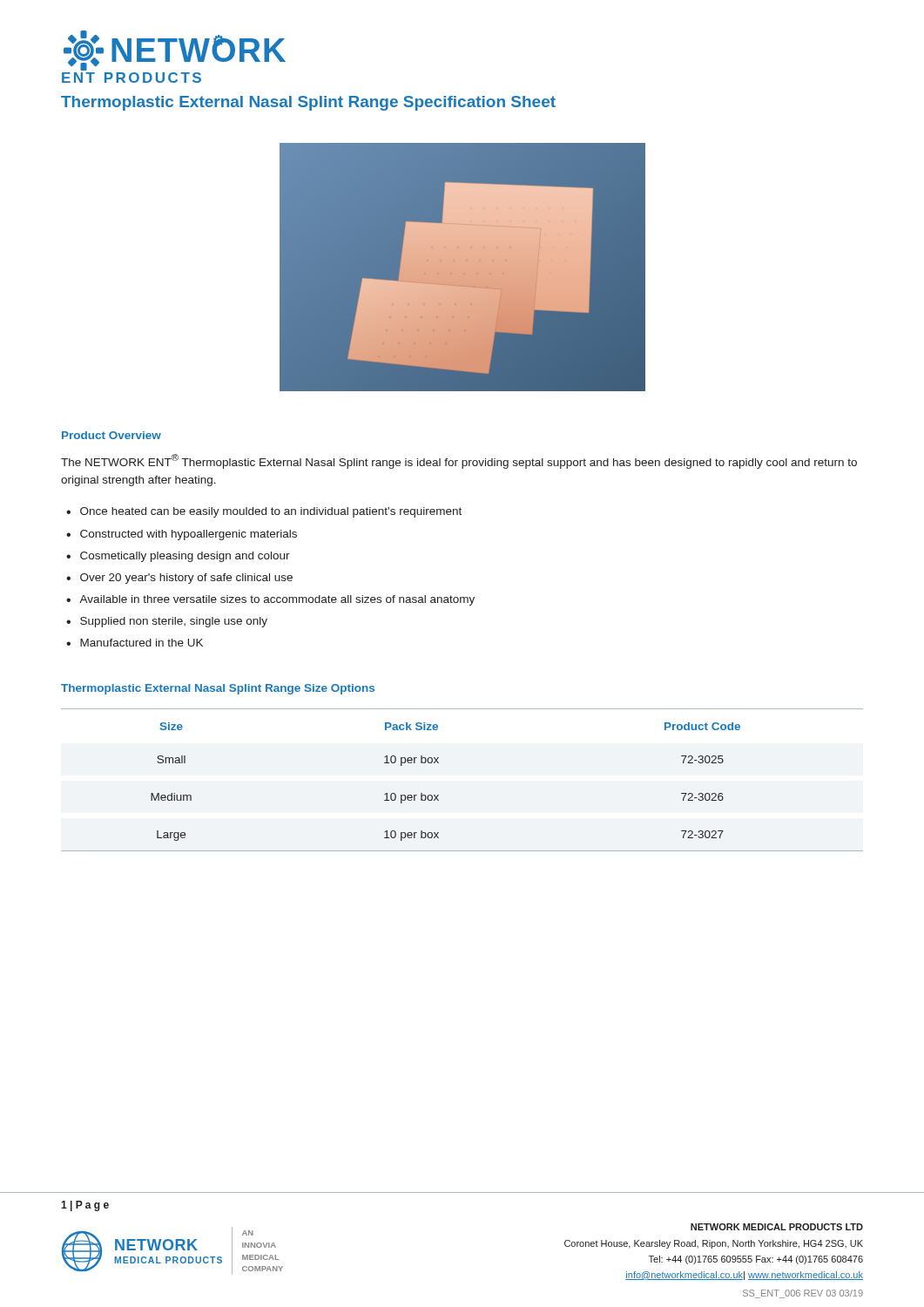Select the block starting "Thermoplastic External Nasal Splint Range Specification Sheet"
This screenshot has height=1307, width=924.
[308, 102]
